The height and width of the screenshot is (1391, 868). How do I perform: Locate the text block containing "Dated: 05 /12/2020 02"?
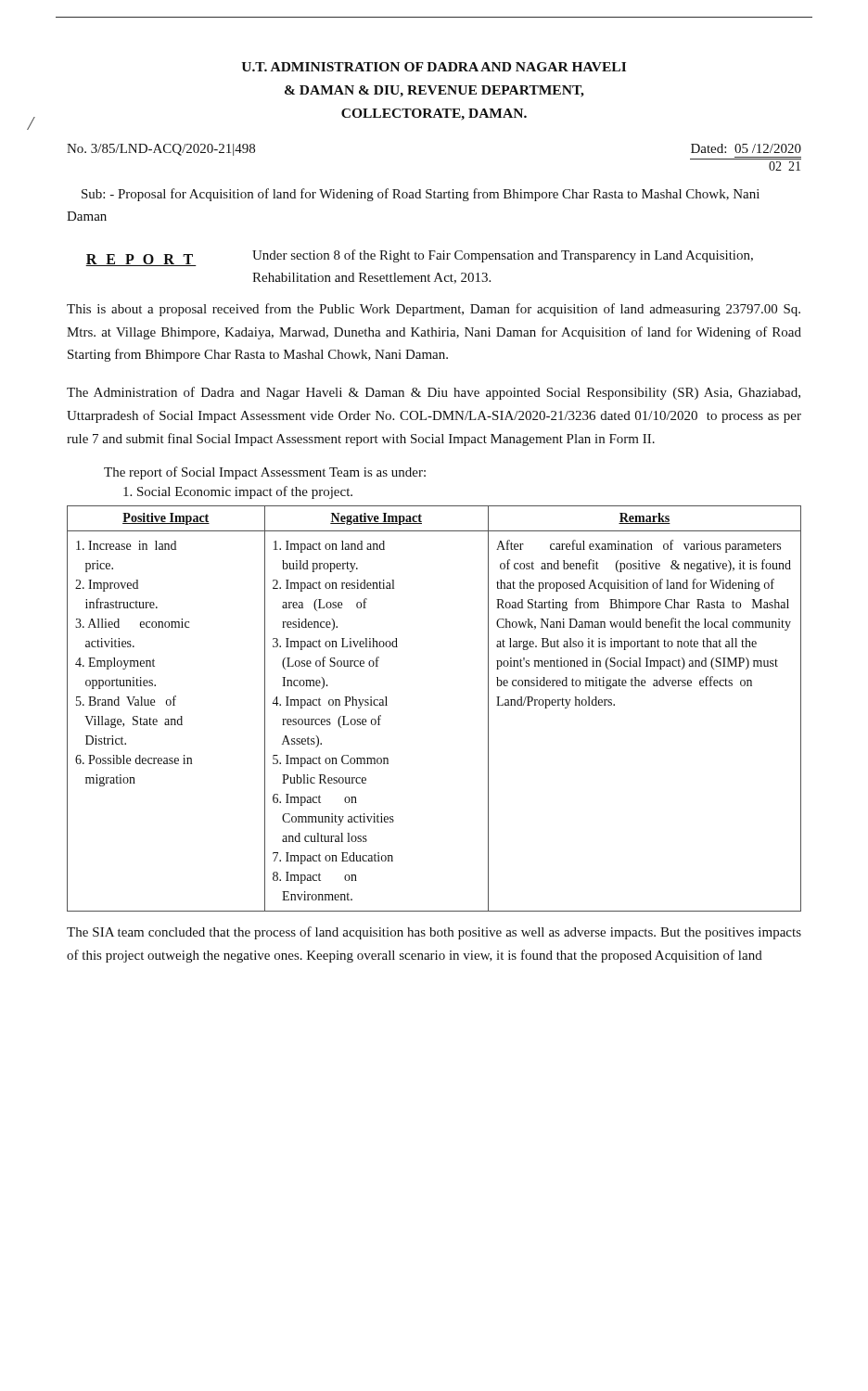tap(746, 158)
